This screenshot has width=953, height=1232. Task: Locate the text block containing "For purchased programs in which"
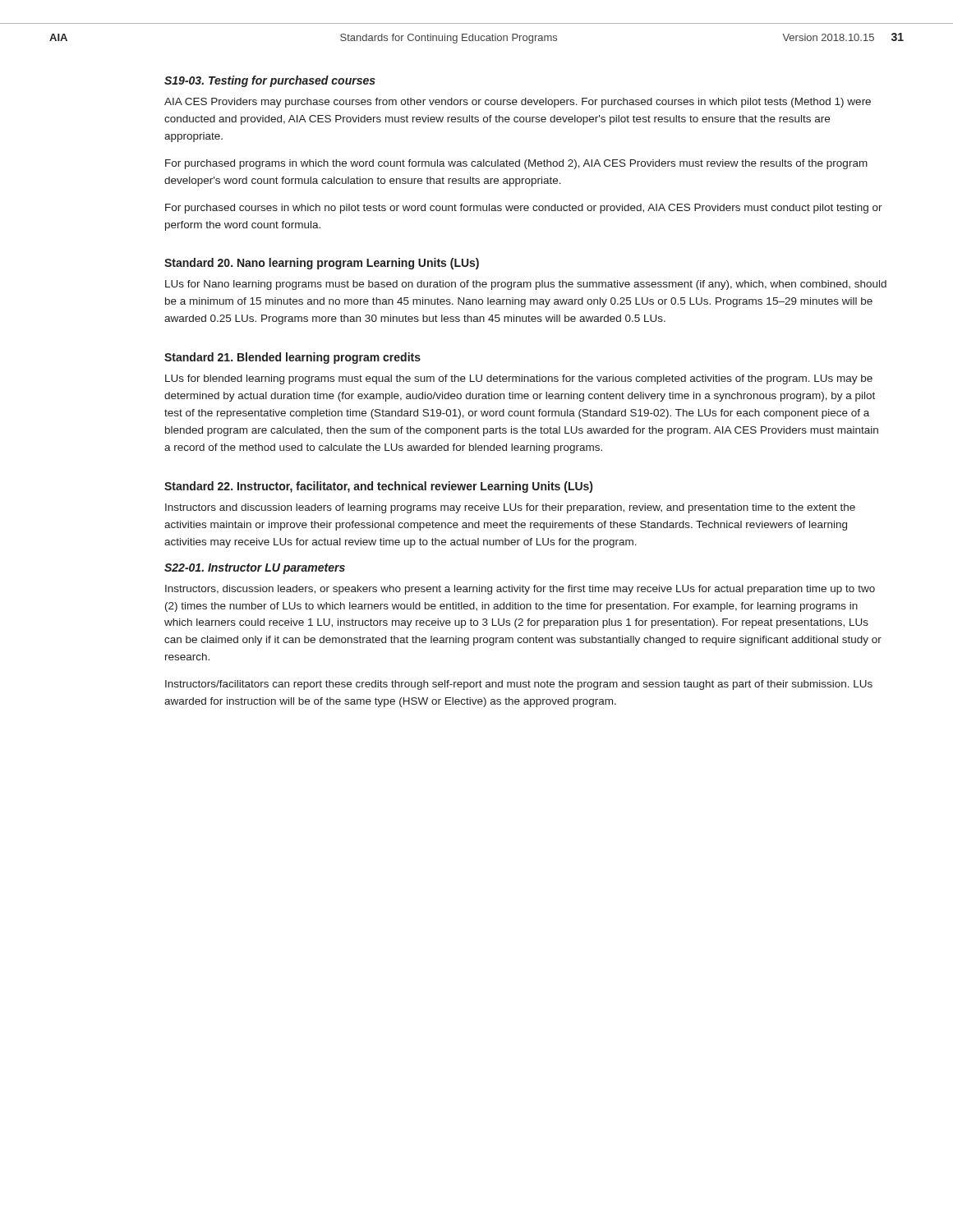pos(516,171)
